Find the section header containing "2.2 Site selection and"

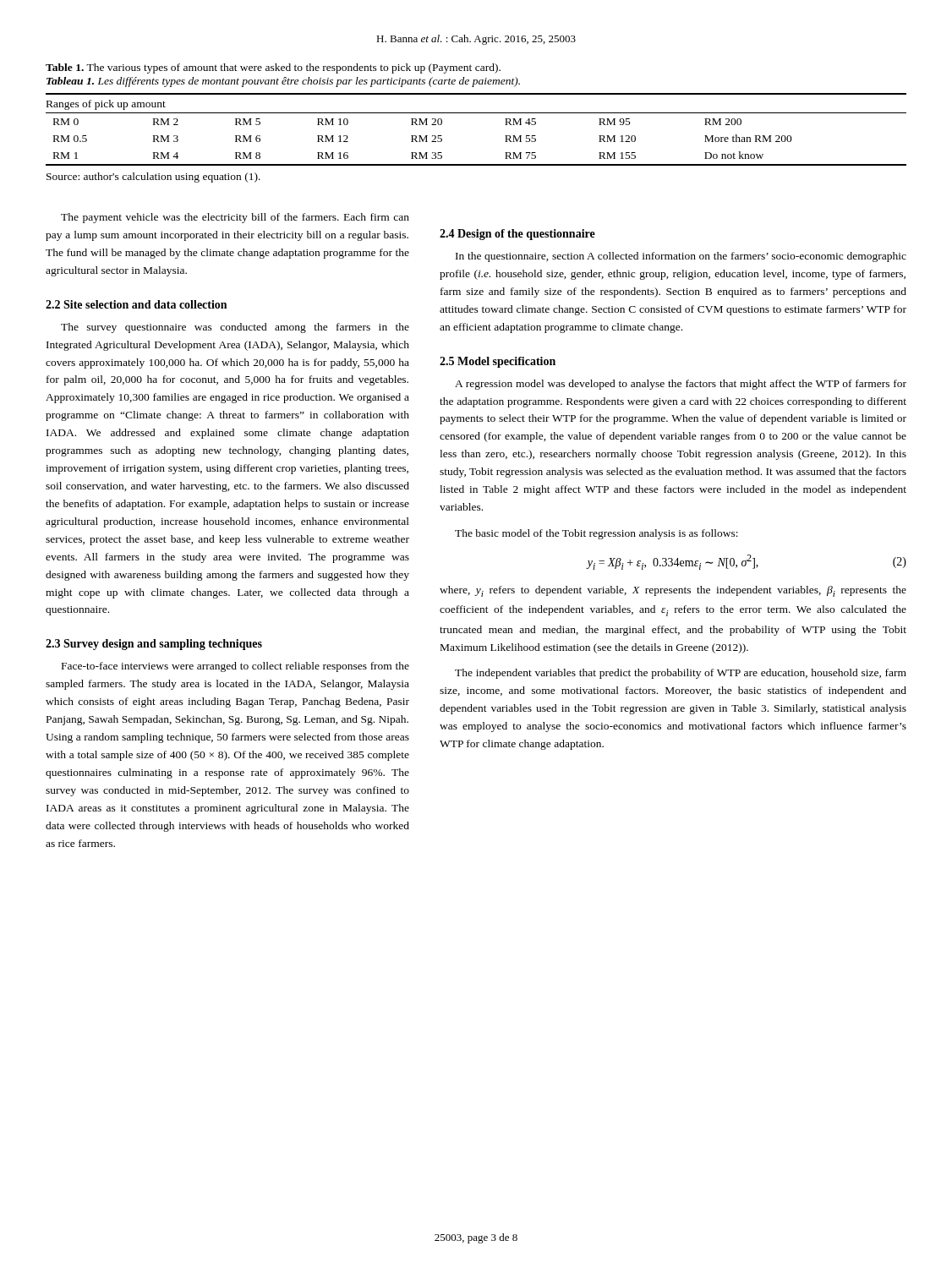pyautogui.click(x=136, y=304)
